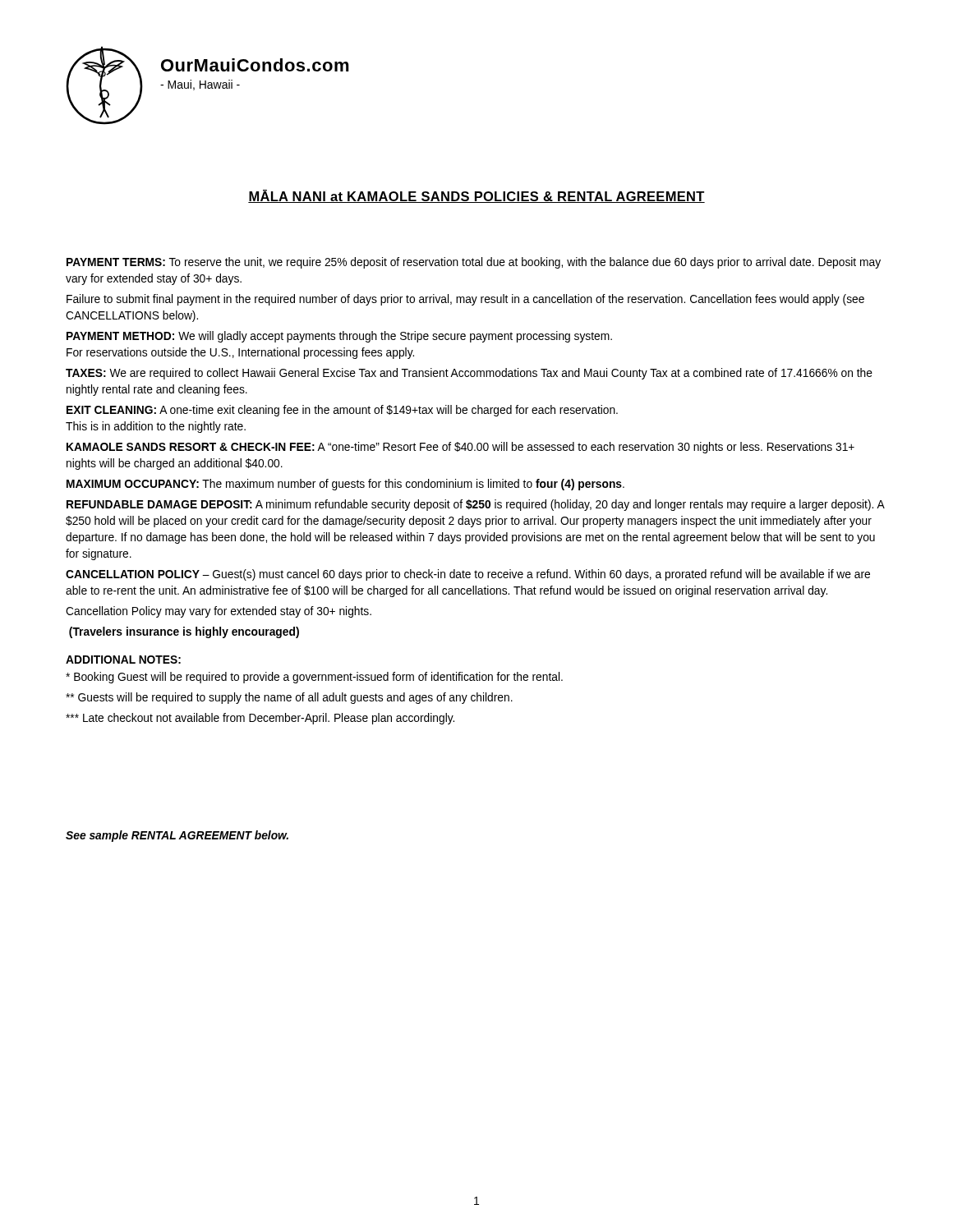The height and width of the screenshot is (1232, 953).
Task: Locate the passage starting "PAYMENT TERMS: To reserve the unit, we"
Action: click(473, 271)
